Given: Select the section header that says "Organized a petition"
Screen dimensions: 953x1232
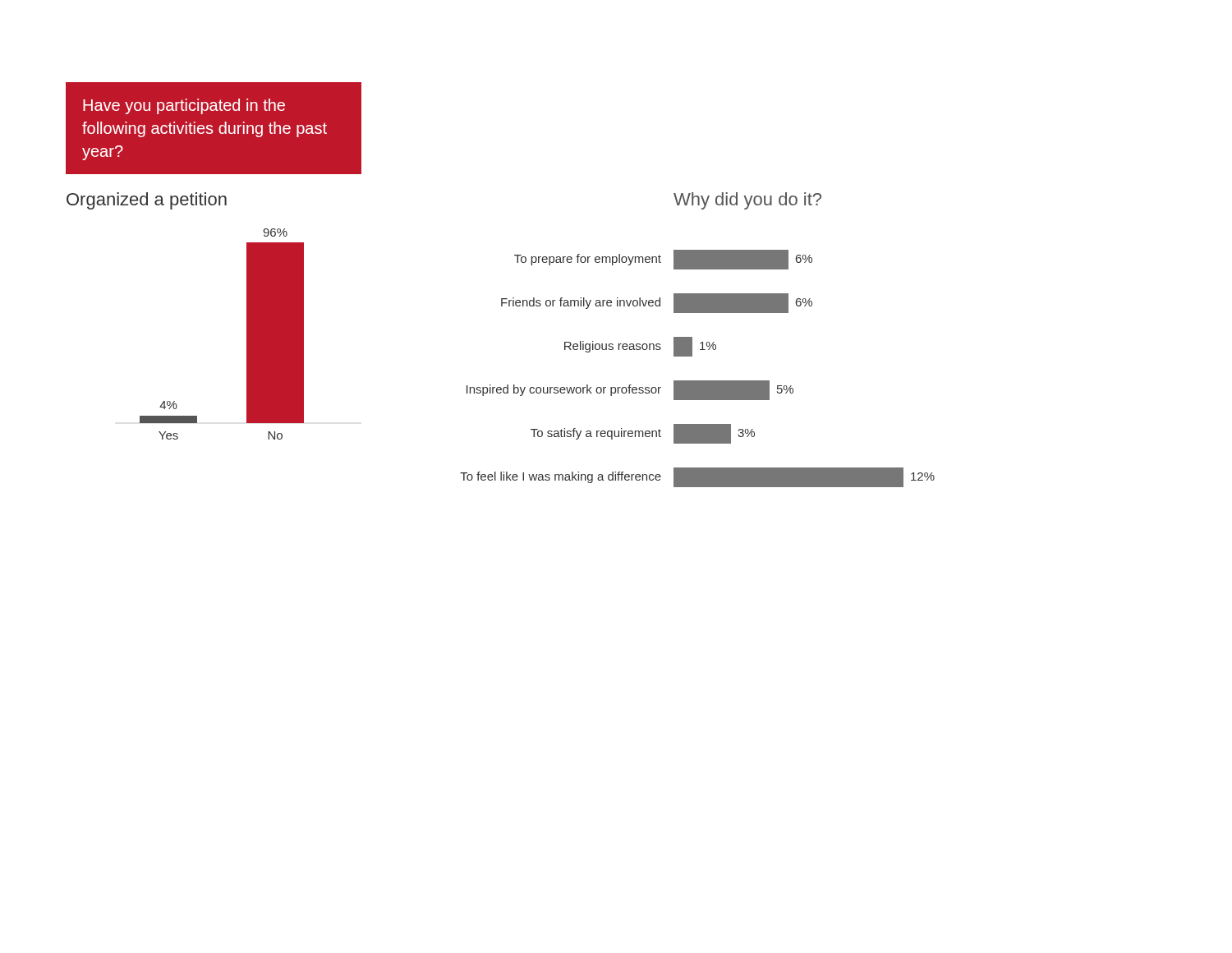Looking at the screenshot, I should coord(147,199).
